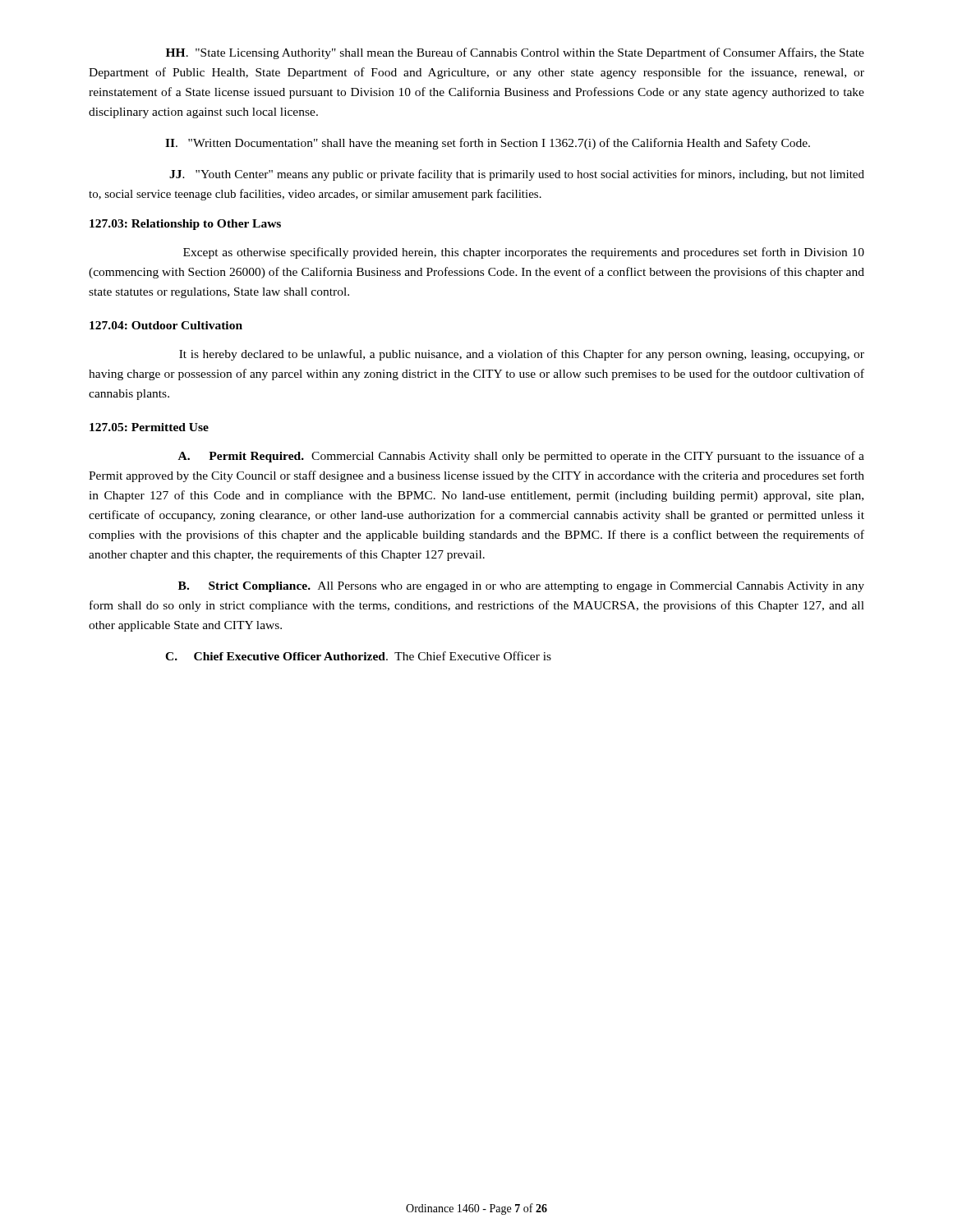Locate the text block starting "127.04: Outdoor Cultivation"
The width and height of the screenshot is (953, 1232).
[166, 325]
